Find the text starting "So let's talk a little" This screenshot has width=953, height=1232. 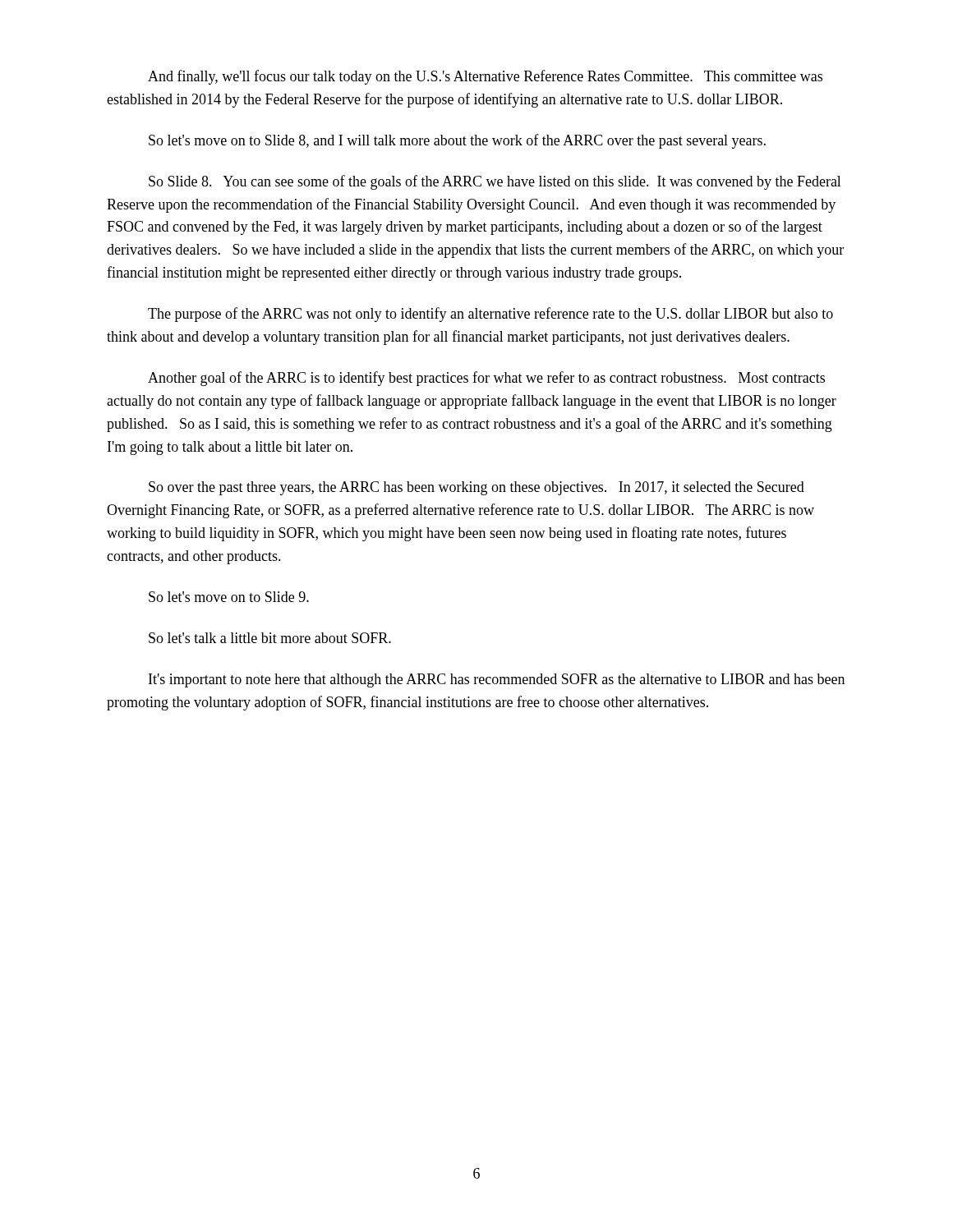click(x=270, y=638)
